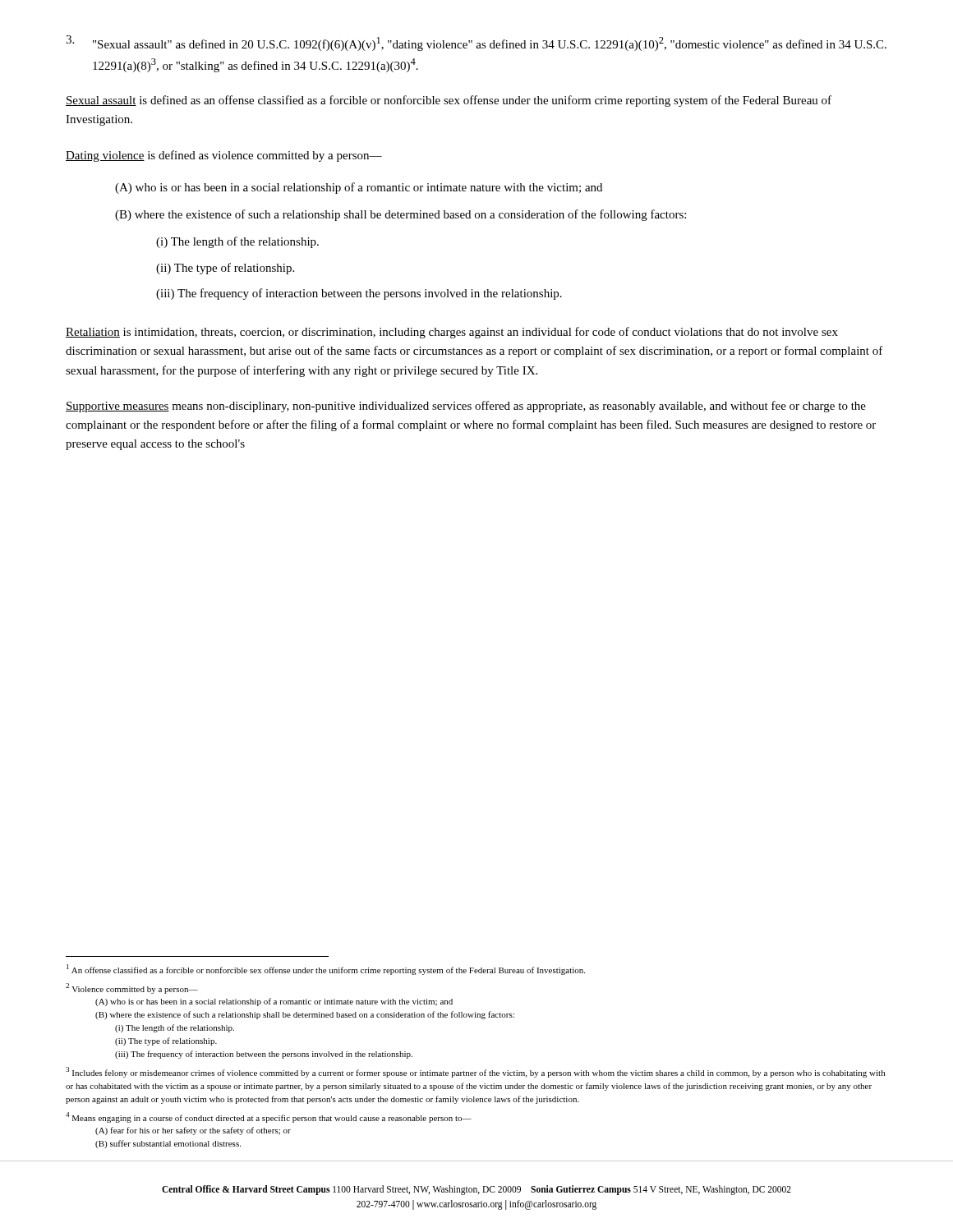Find the block on this page that starts "Sexual assault is"

pyautogui.click(x=449, y=110)
